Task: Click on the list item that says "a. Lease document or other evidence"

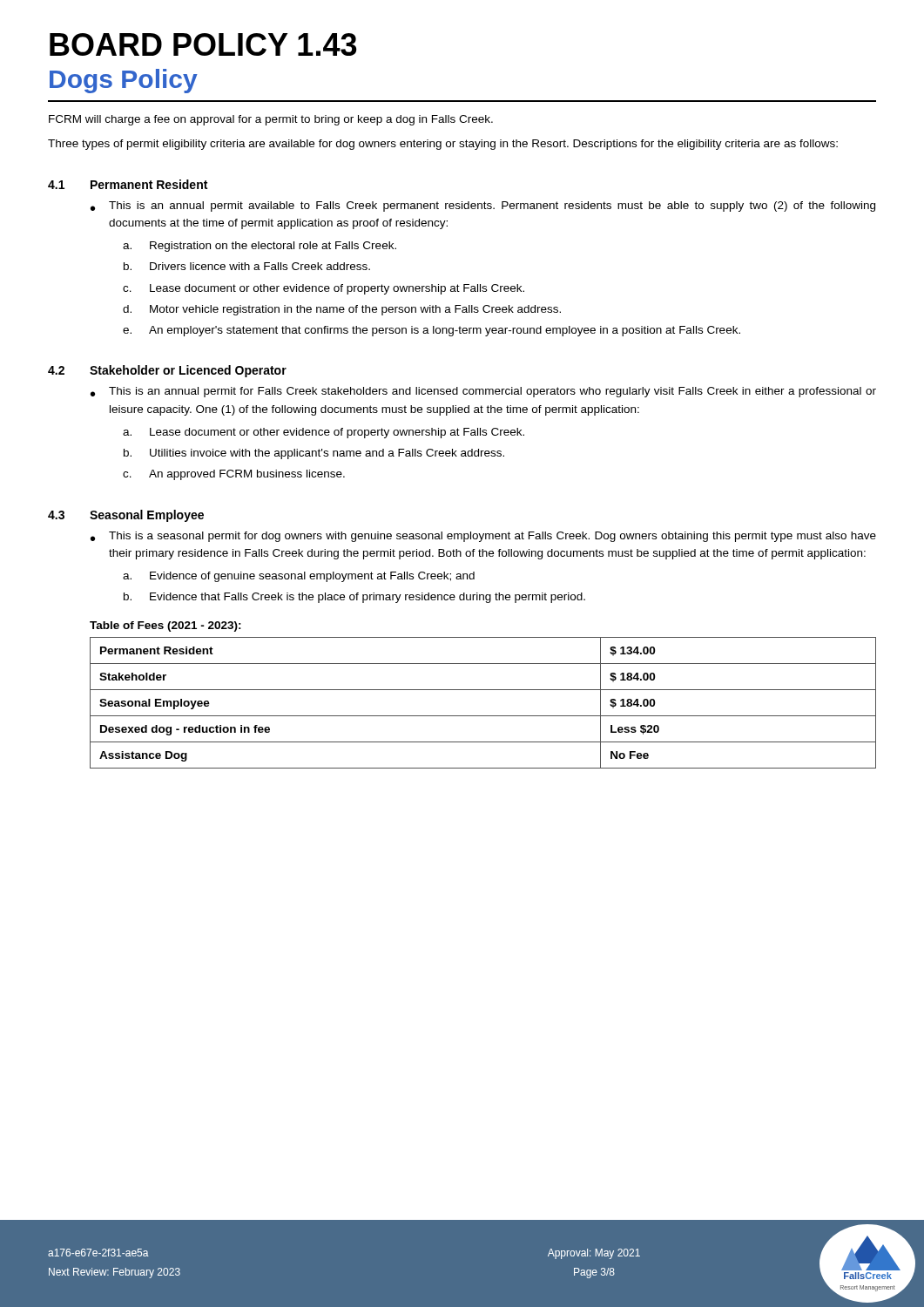Action: tap(499, 432)
